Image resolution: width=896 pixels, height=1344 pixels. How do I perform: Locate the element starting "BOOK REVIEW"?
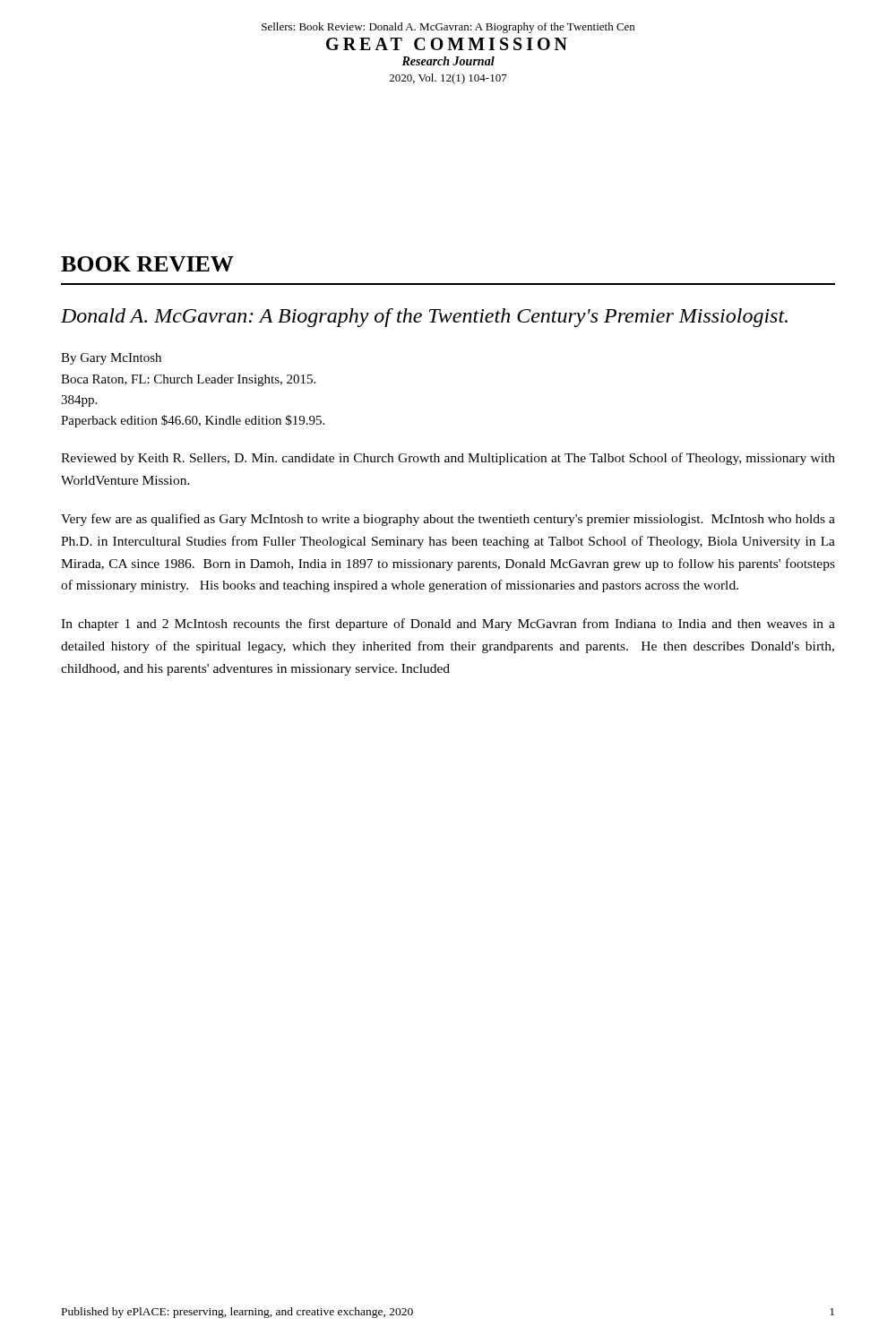click(x=147, y=264)
